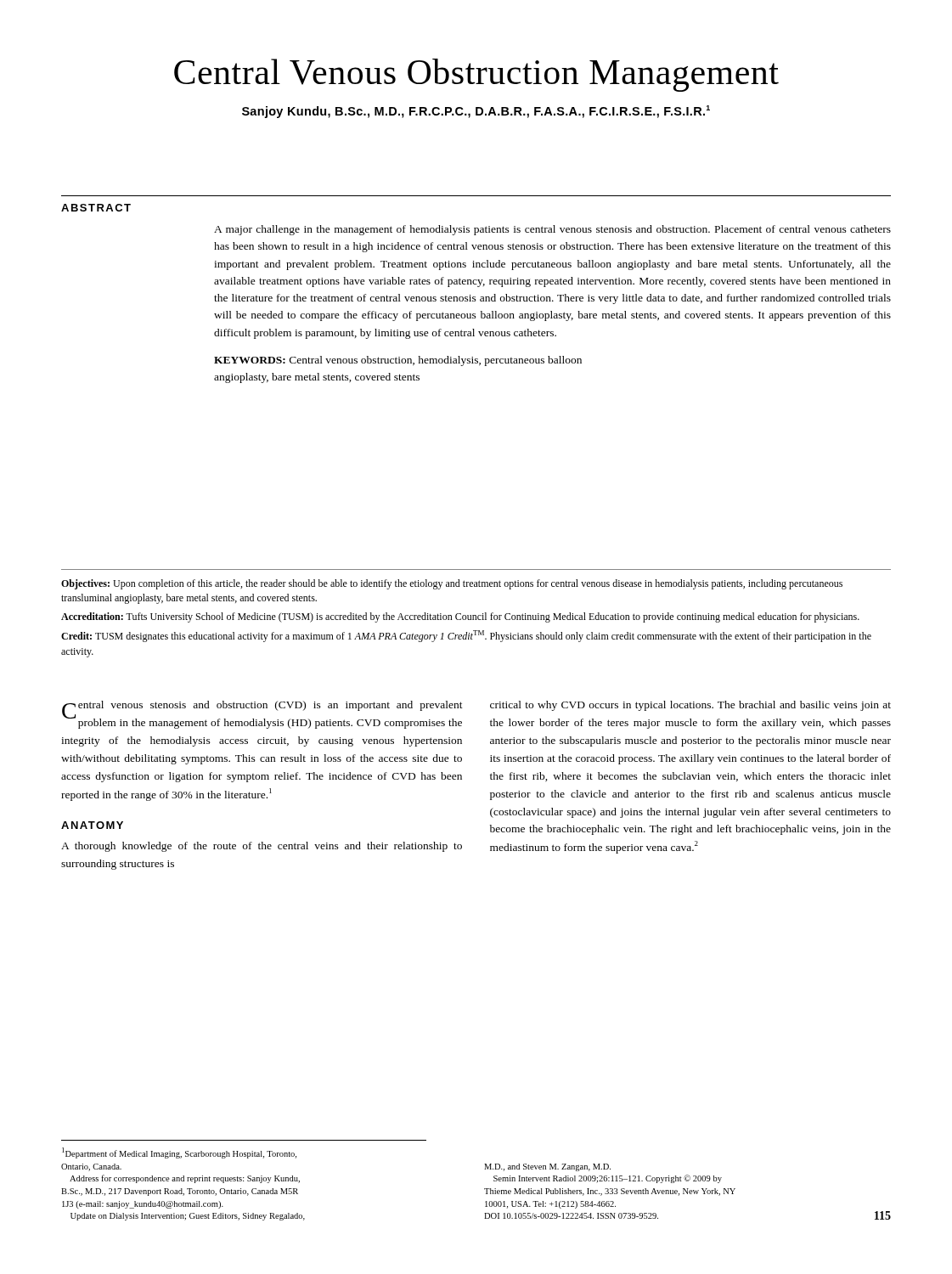Viewport: 952px width, 1274px height.
Task: Point to the block beginning "1Department of Medical Imaging, Scarborough Hospital,"
Action: click(183, 1183)
